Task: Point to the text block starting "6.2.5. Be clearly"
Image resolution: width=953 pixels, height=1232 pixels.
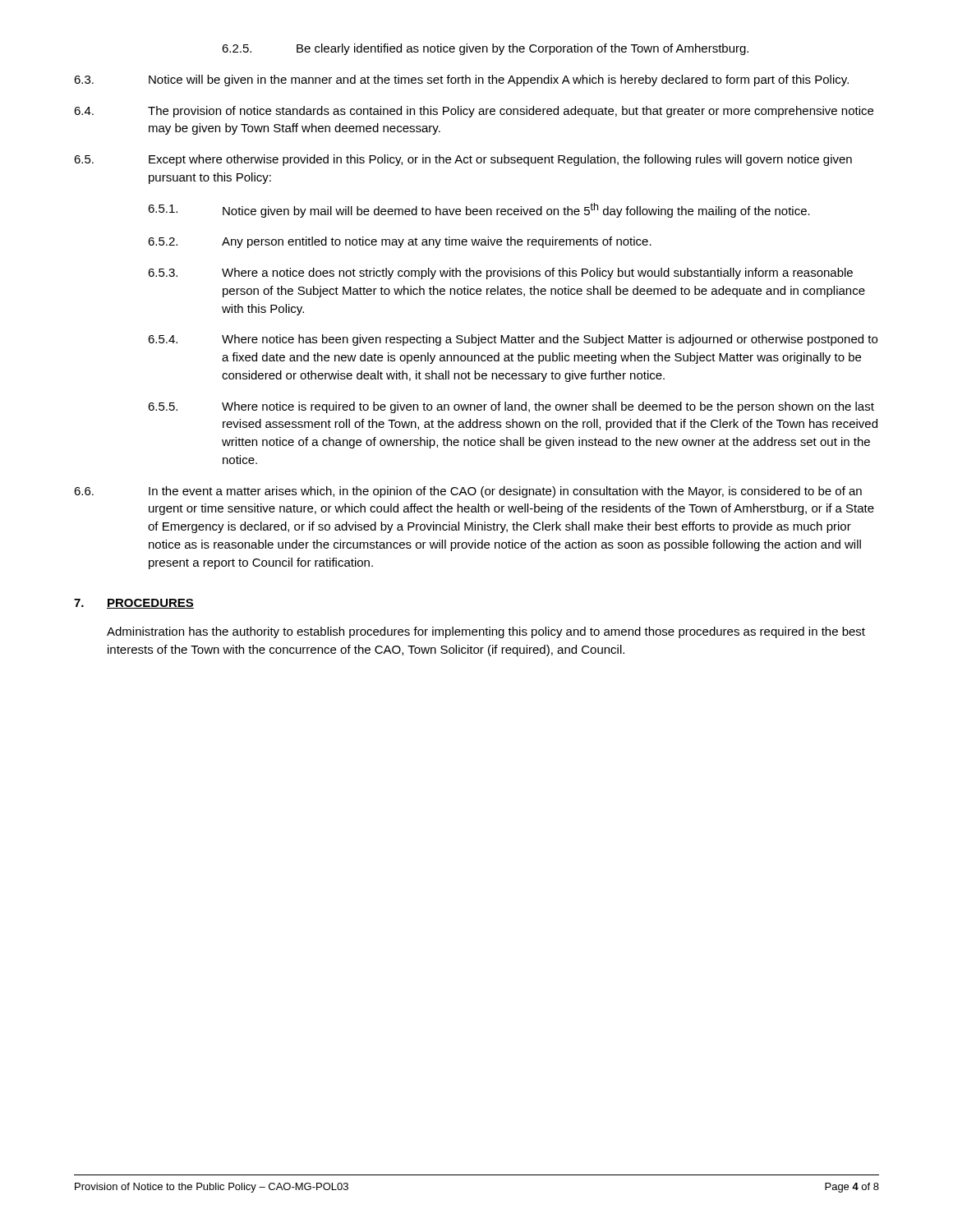Action: [x=550, y=48]
